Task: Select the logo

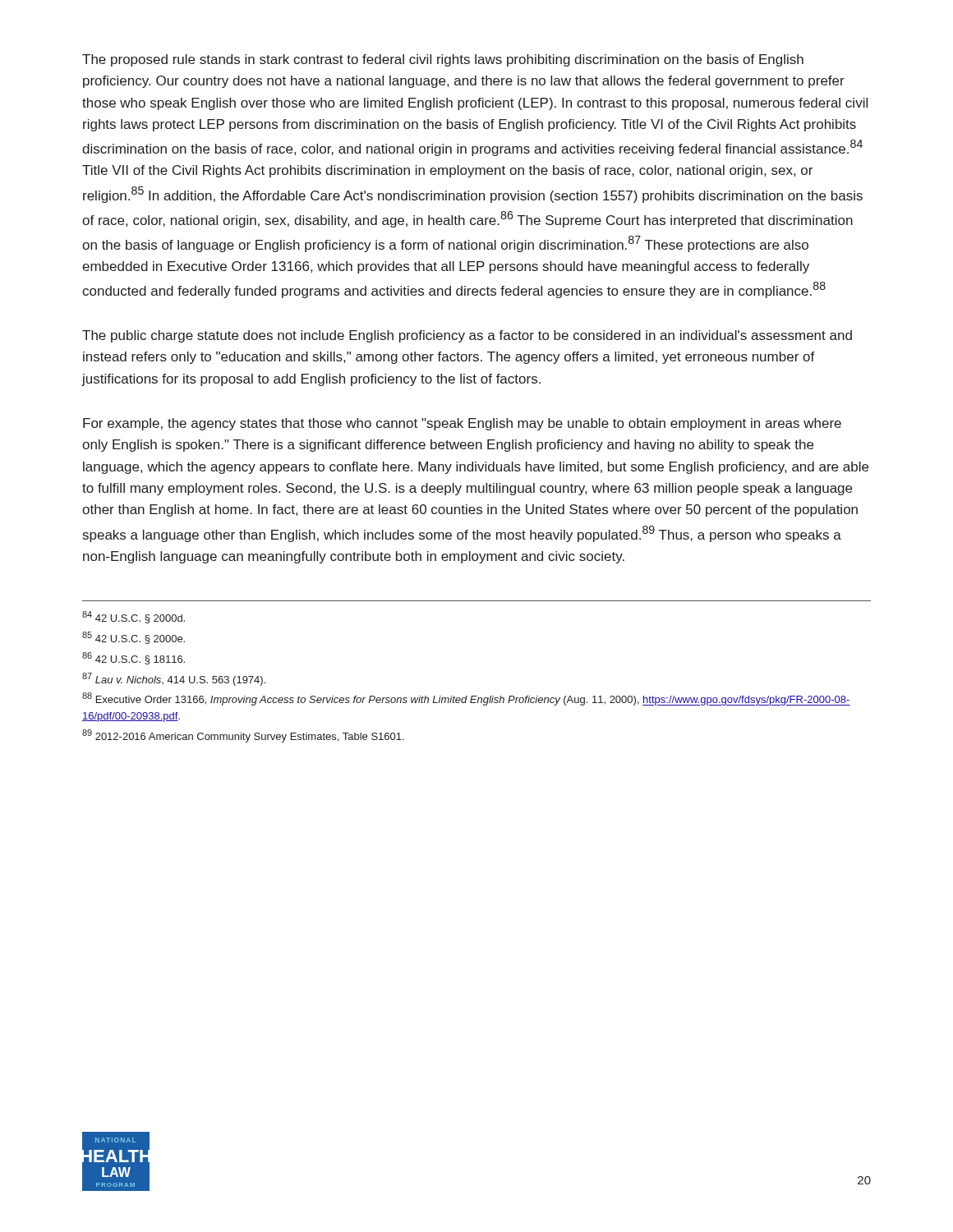Action: coord(116,1163)
